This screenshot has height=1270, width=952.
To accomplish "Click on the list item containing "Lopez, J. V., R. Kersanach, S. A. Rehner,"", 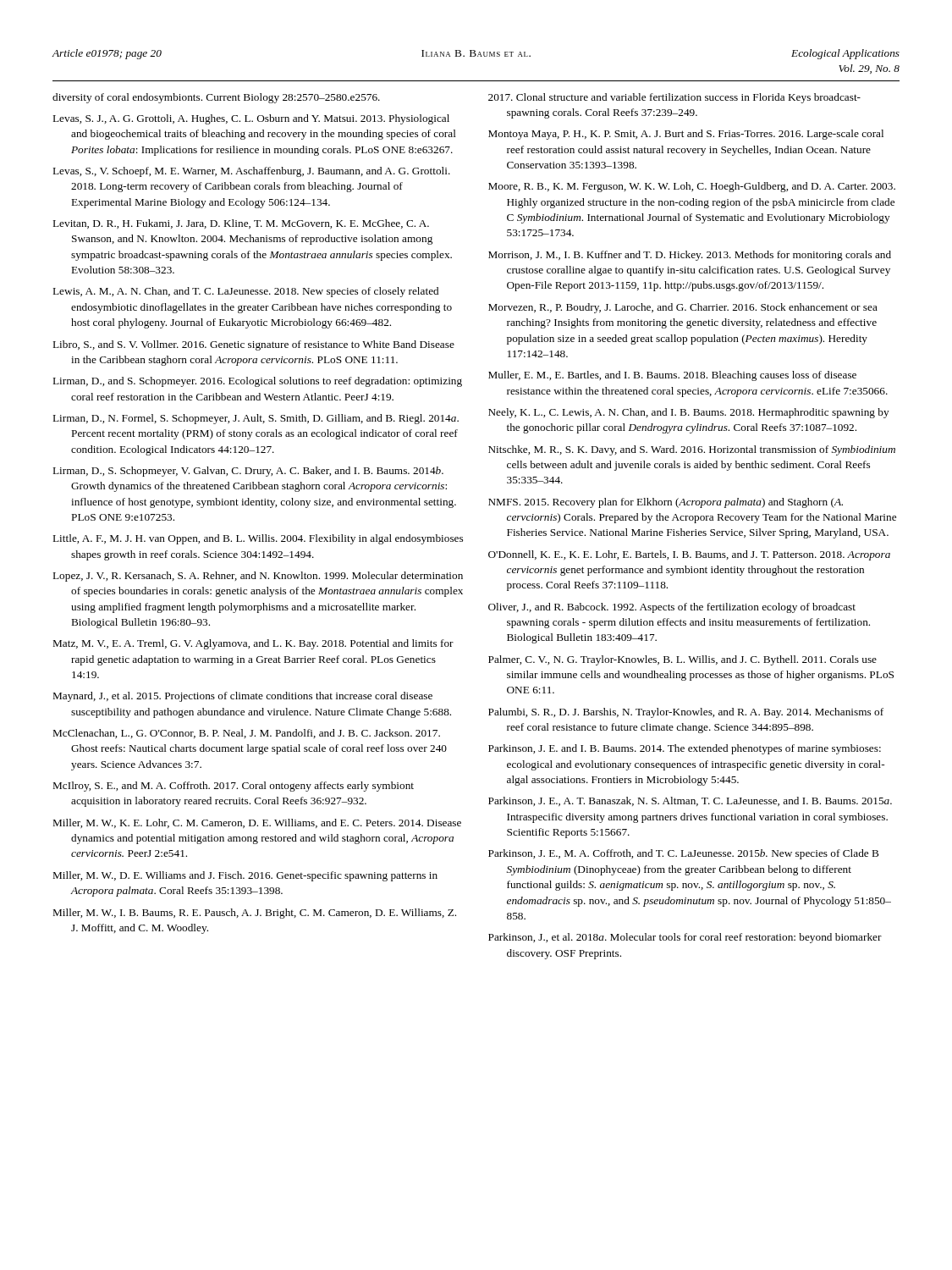I will (x=258, y=599).
